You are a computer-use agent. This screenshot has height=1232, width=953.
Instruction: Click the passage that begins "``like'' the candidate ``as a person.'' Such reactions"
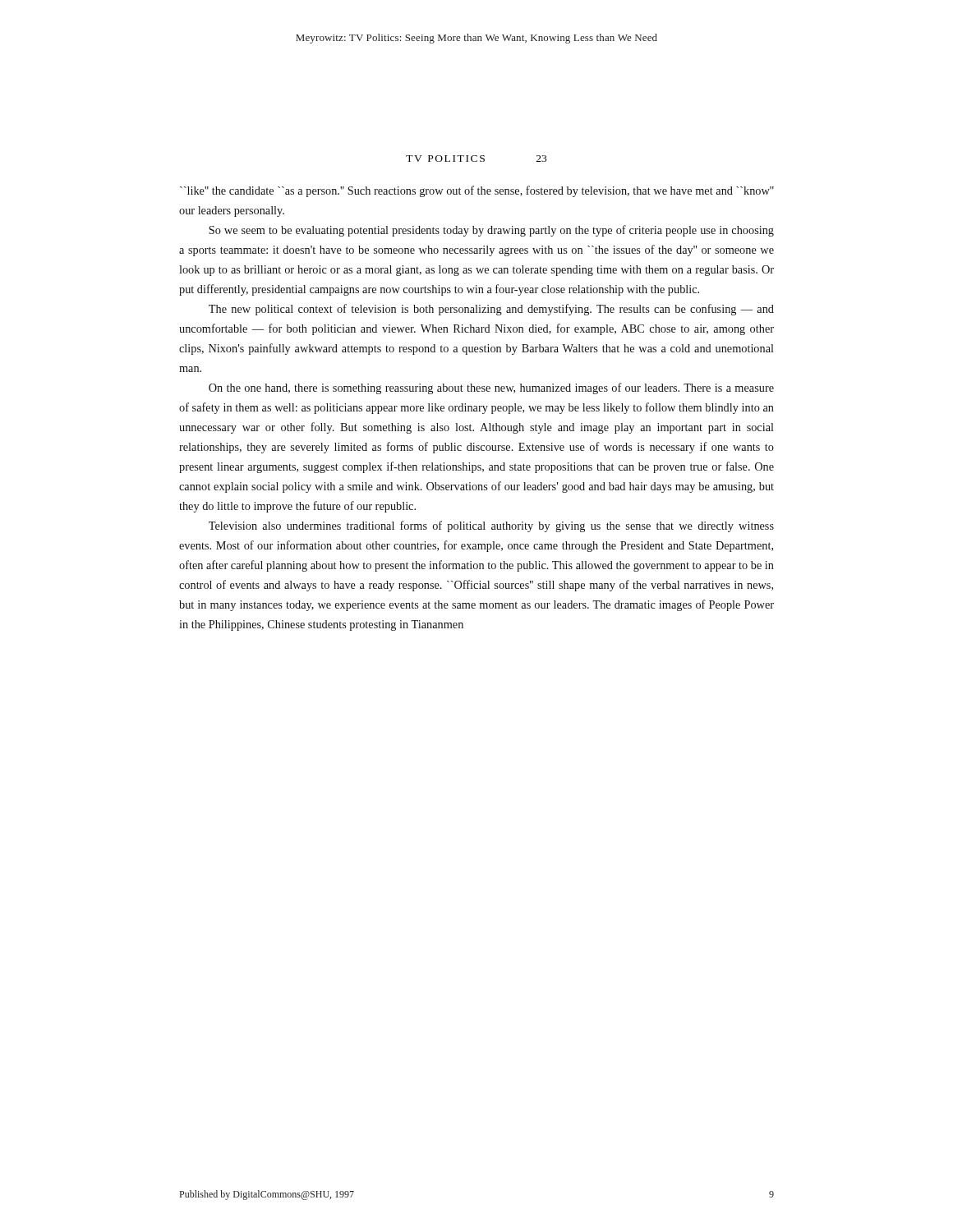pos(476,408)
